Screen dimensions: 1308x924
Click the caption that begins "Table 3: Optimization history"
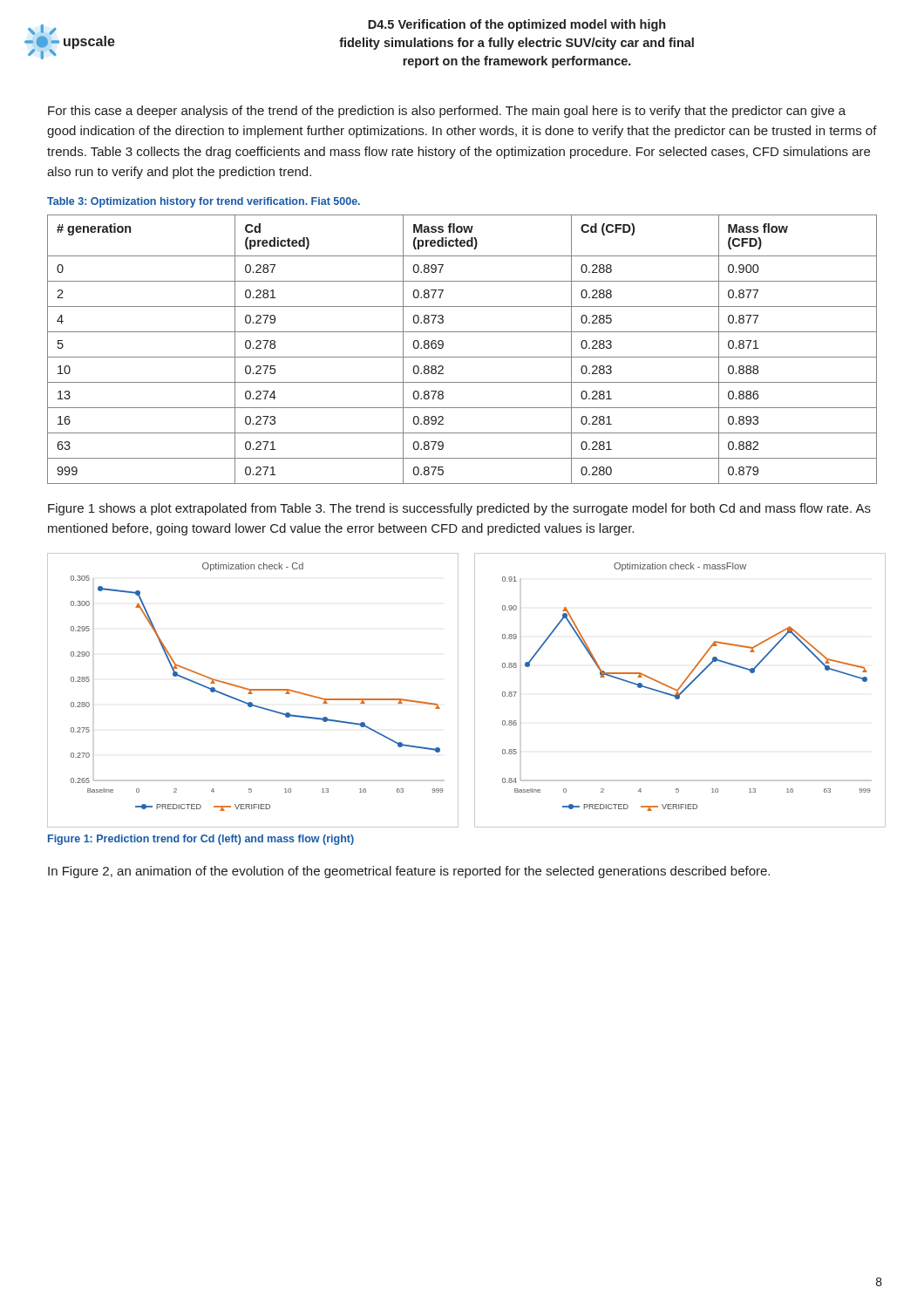coord(204,201)
